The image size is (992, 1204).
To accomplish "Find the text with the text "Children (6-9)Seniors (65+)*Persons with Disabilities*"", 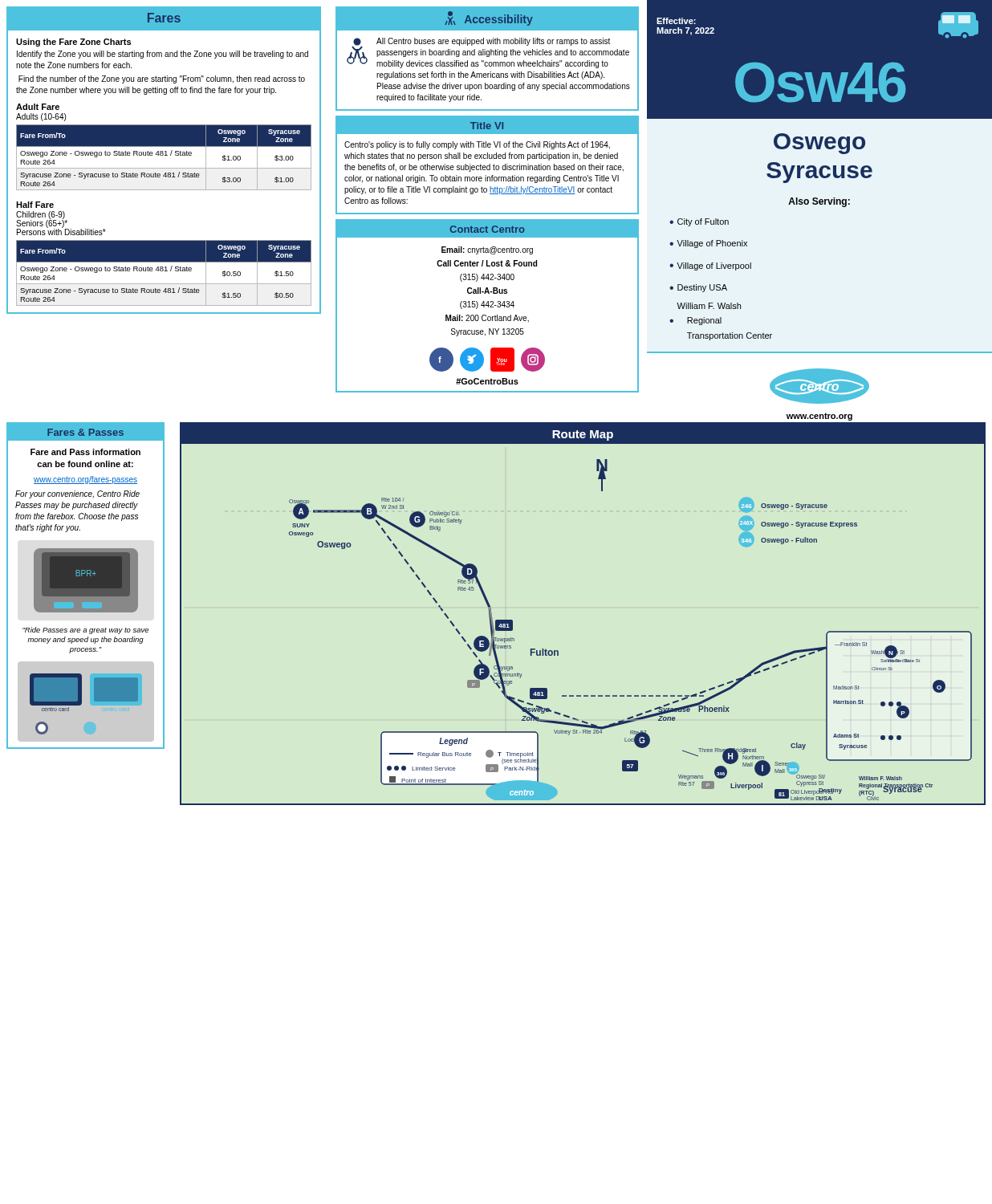I will 61,224.
